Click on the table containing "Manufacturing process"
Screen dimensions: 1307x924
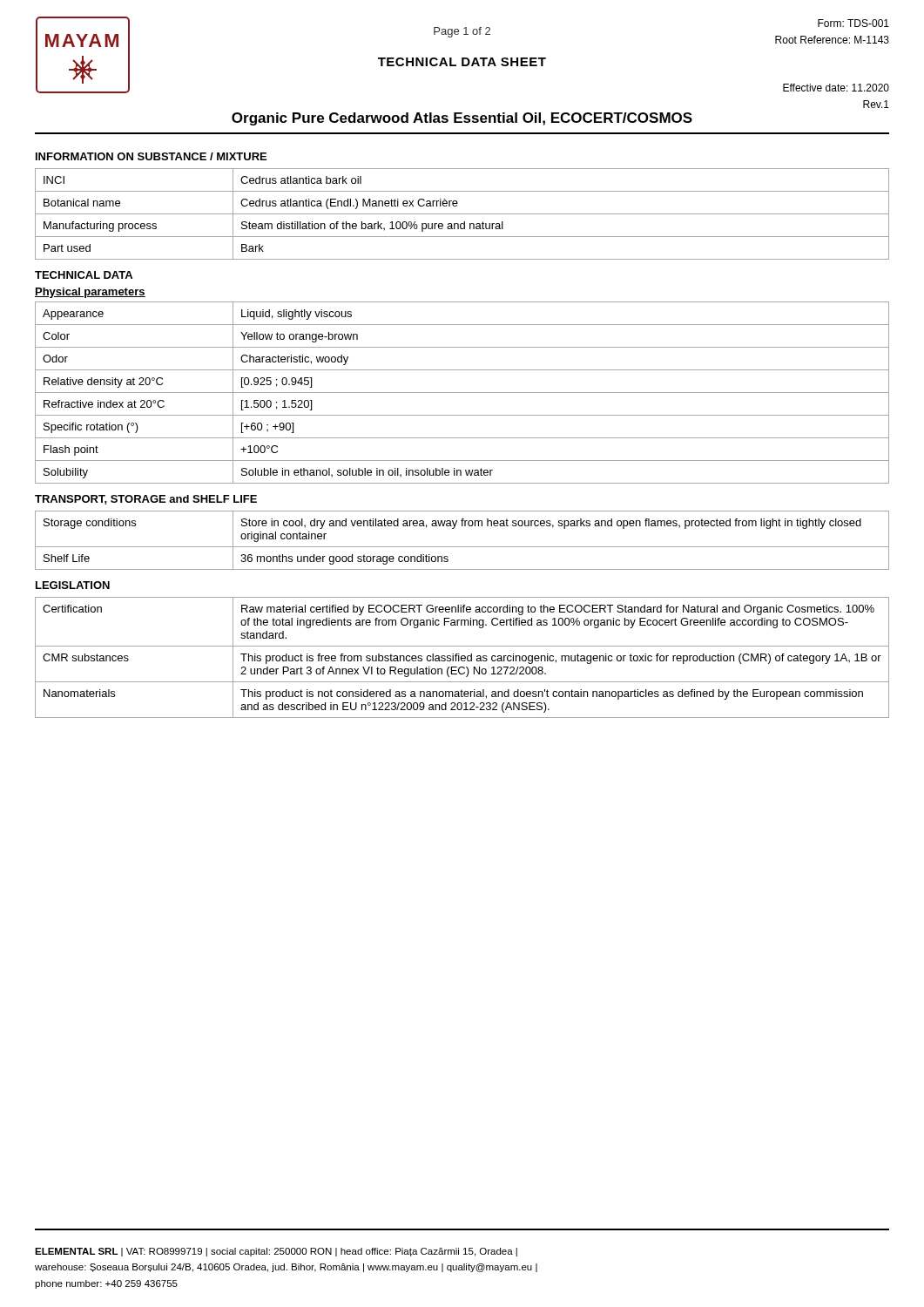point(462,214)
